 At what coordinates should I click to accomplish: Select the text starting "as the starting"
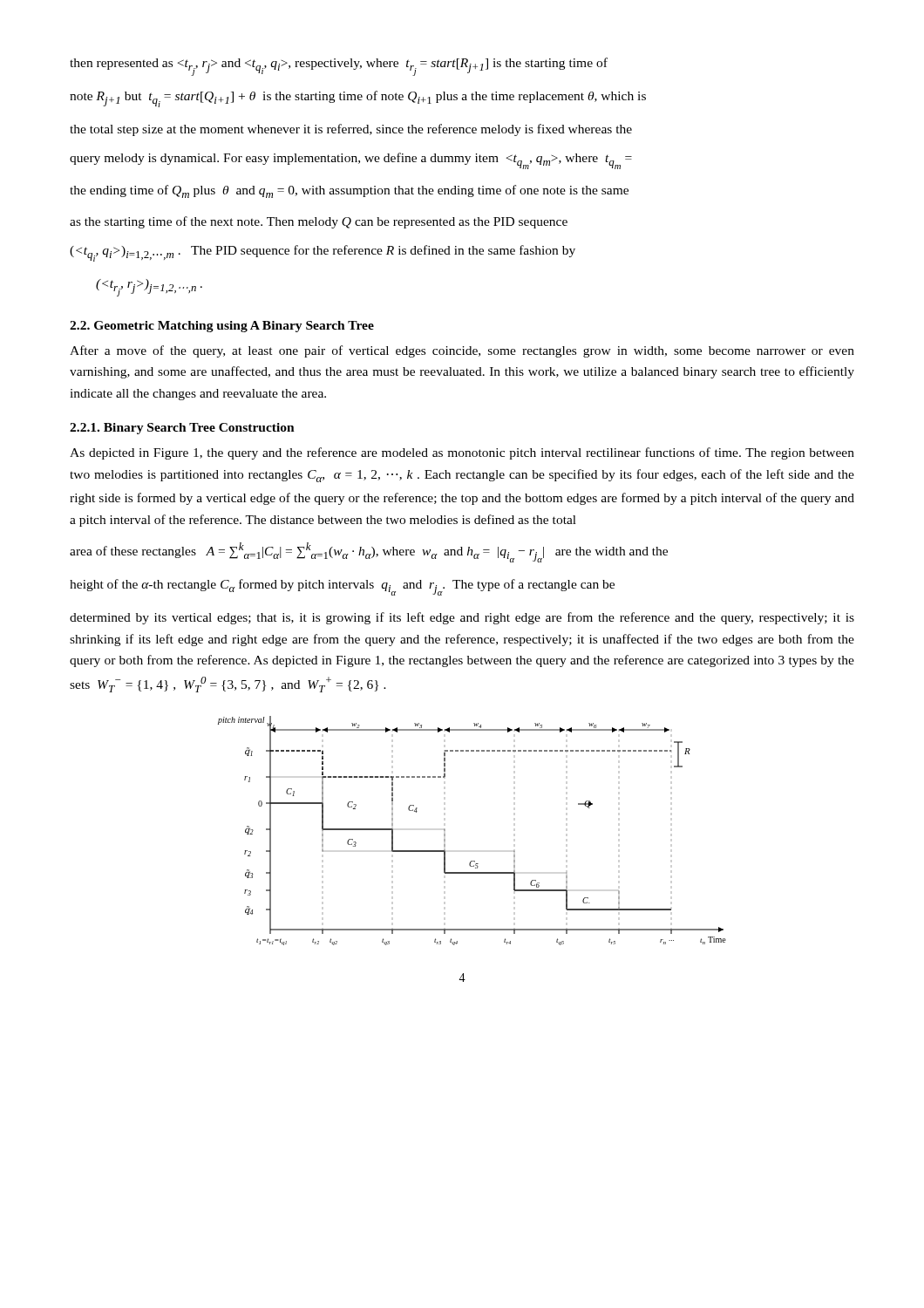[319, 221]
